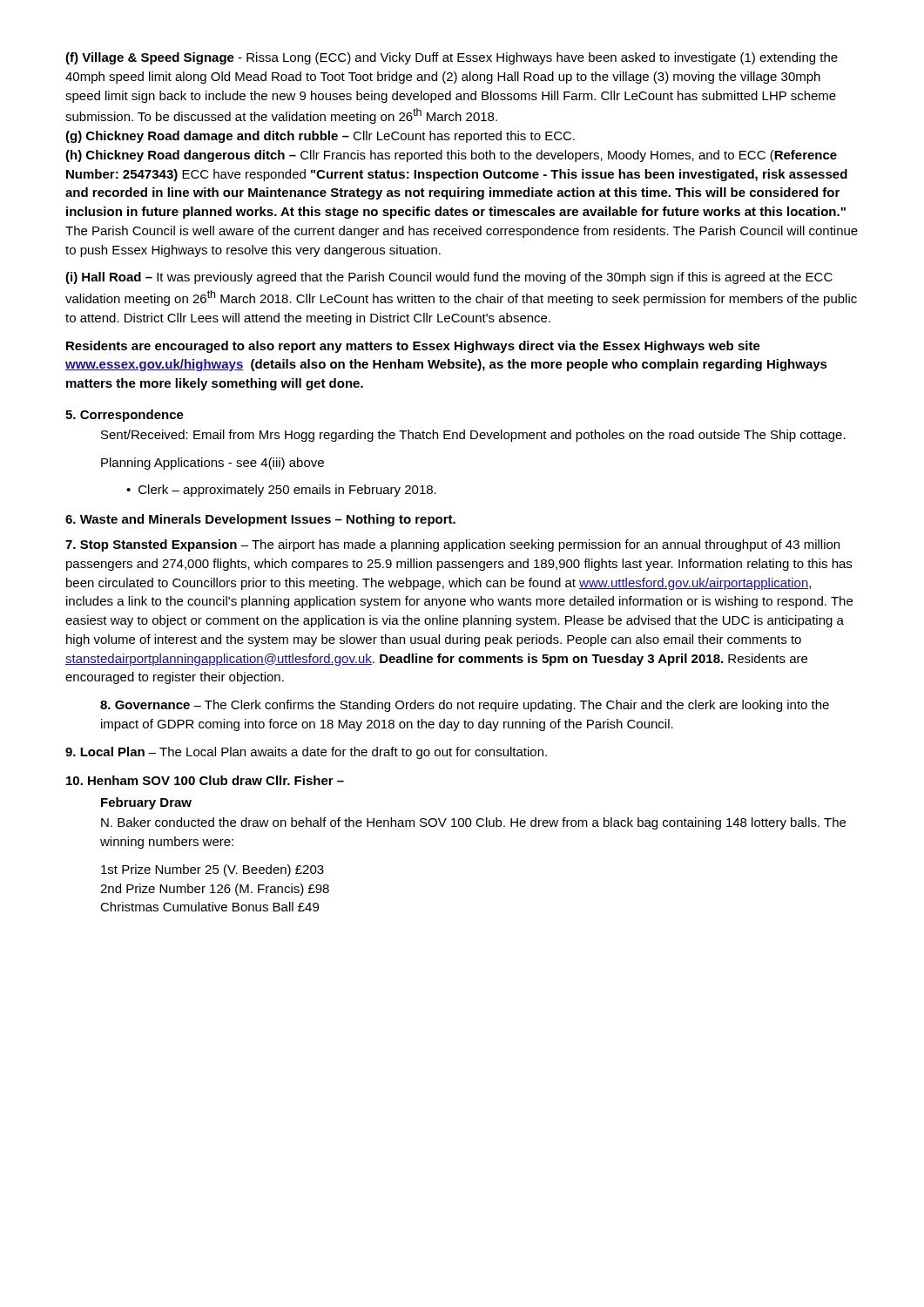Select the text block with the text "Residents are encouraged to also report any"
Screen dimensions: 1307x924
(446, 364)
